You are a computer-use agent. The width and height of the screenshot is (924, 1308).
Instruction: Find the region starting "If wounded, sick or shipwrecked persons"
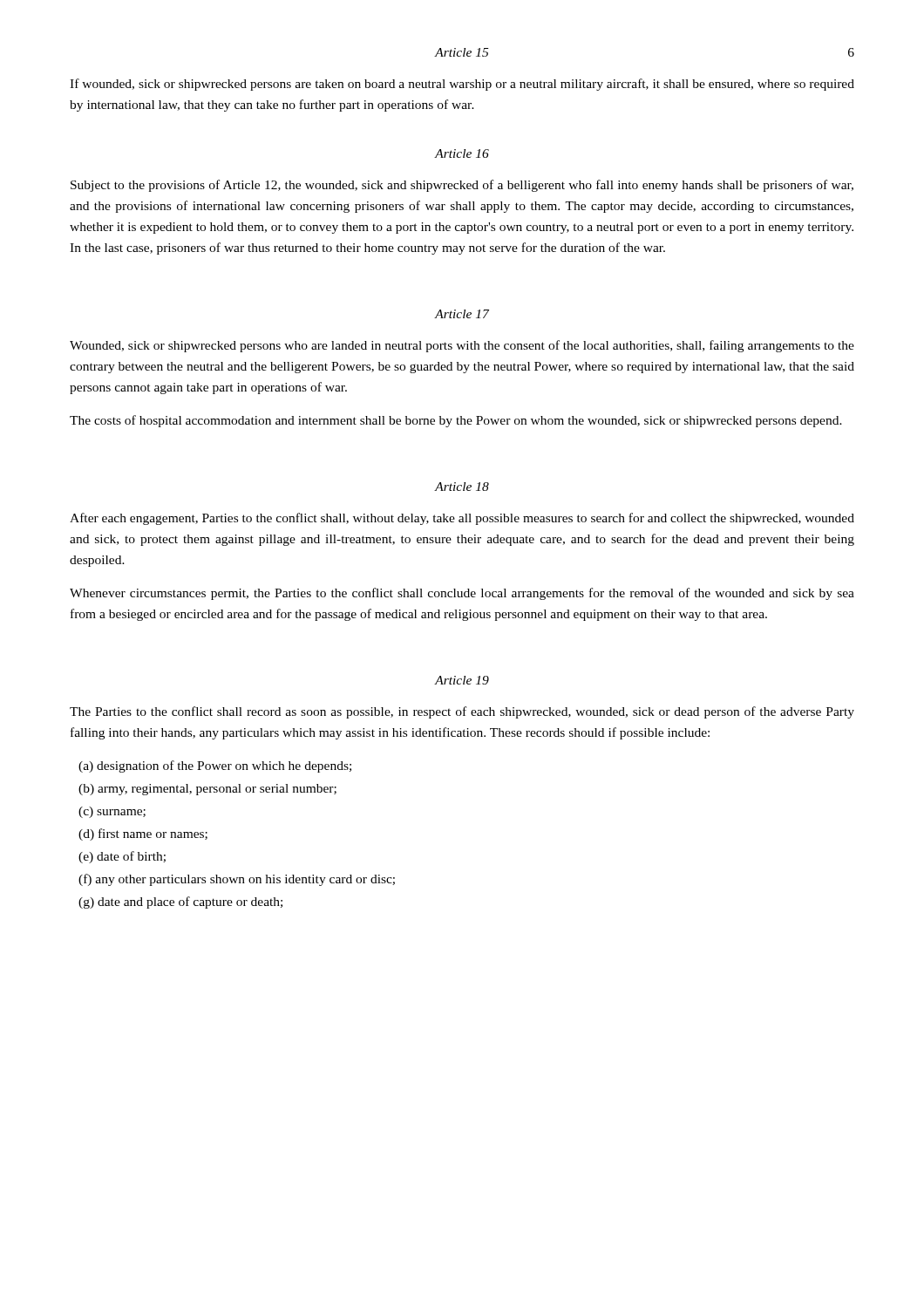[462, 94]
